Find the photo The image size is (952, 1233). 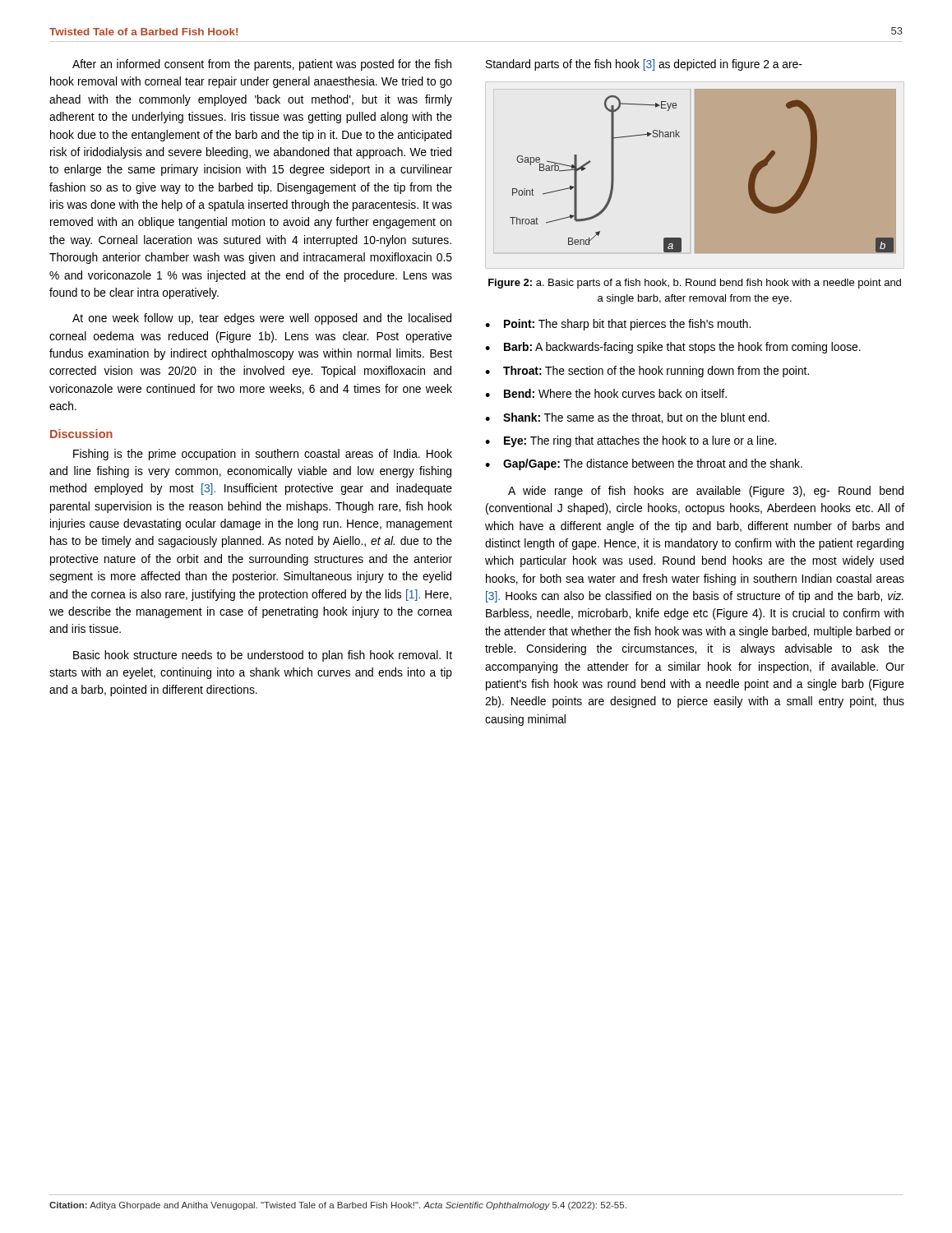tap(695, 175)
